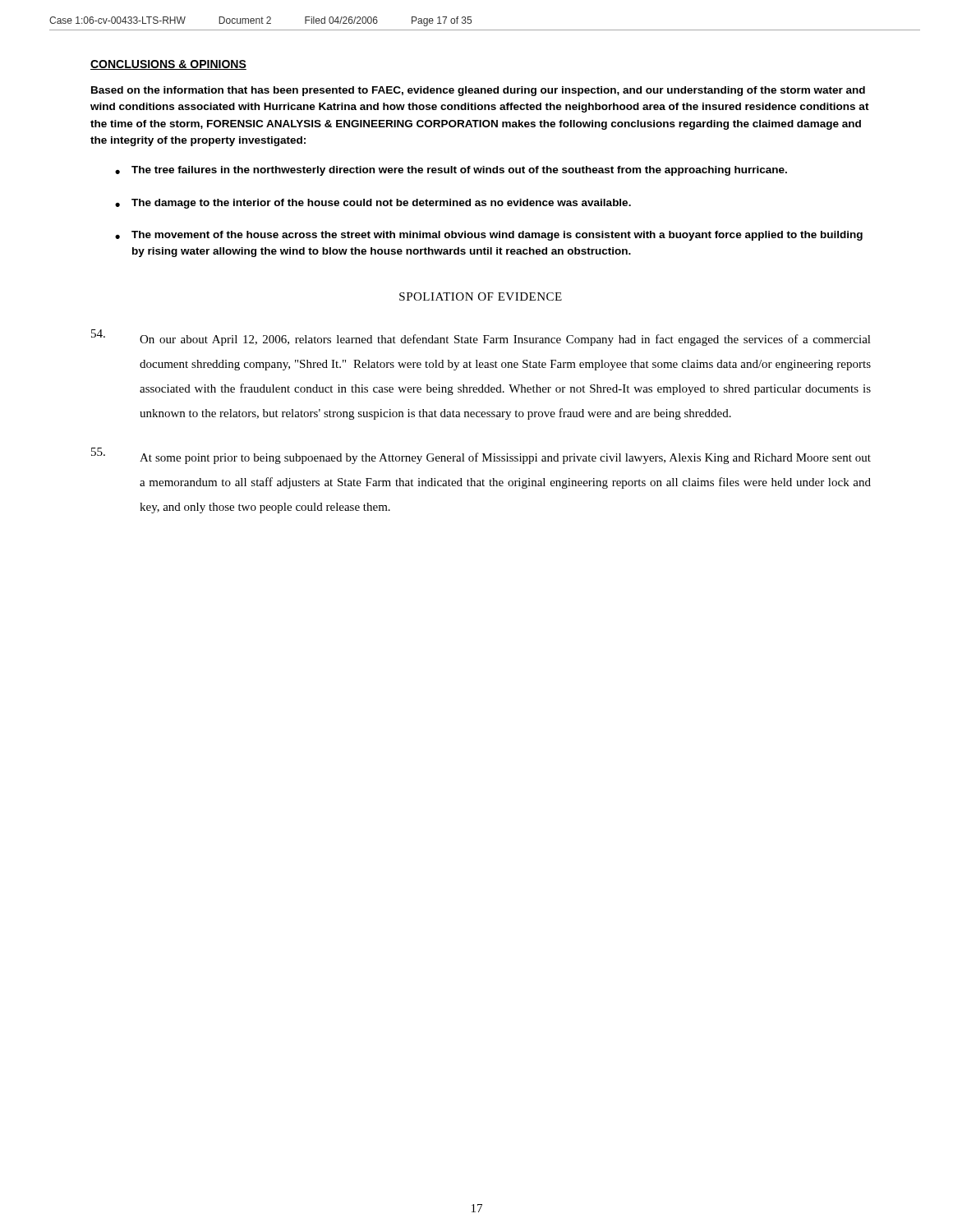Find the block starting "CONCLUSIONS & OPINIONS"
The height and width of the screenshot is (1232, 953).
[168, 64]
